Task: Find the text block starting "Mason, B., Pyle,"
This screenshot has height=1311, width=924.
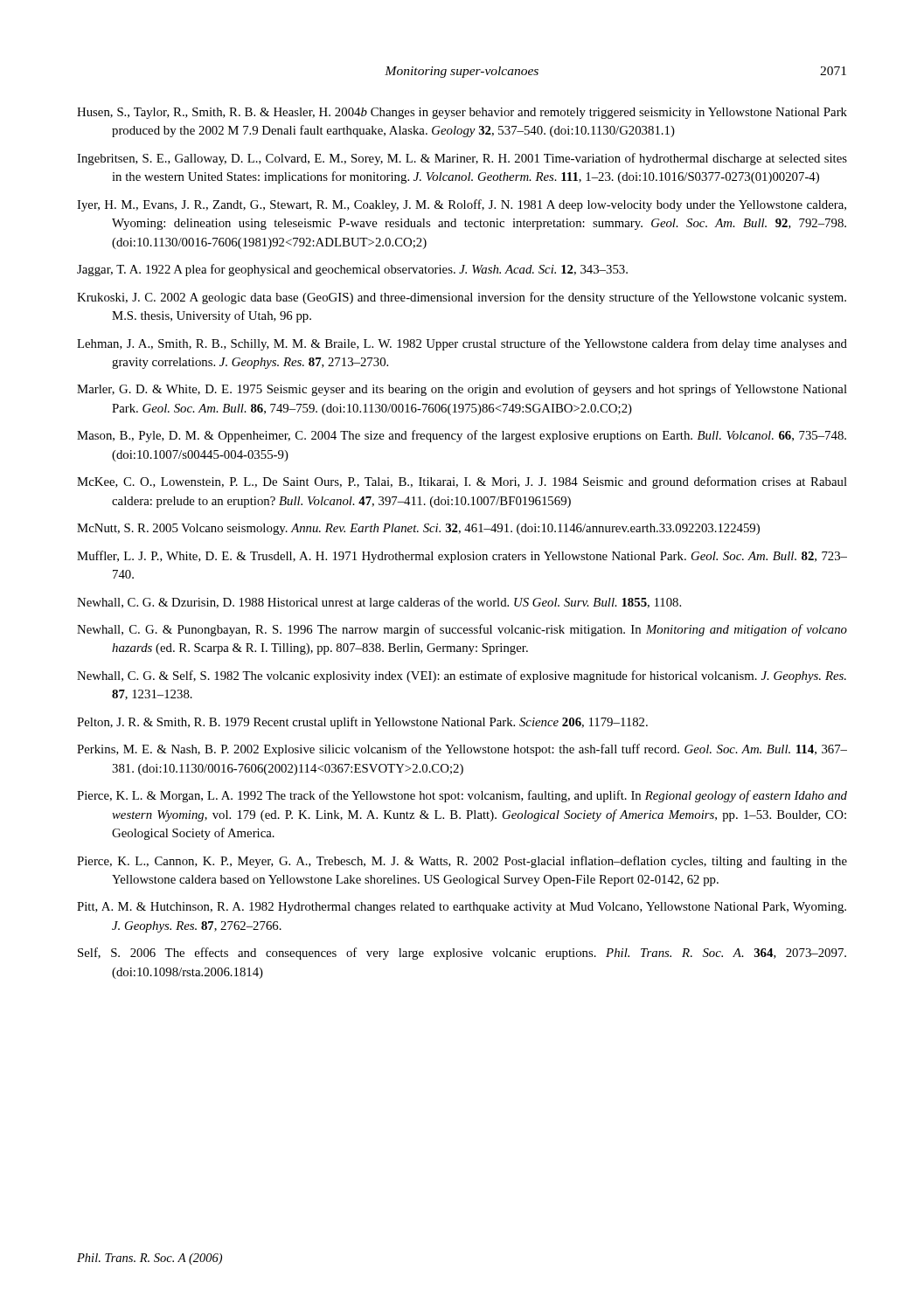Action: [462, 445]
